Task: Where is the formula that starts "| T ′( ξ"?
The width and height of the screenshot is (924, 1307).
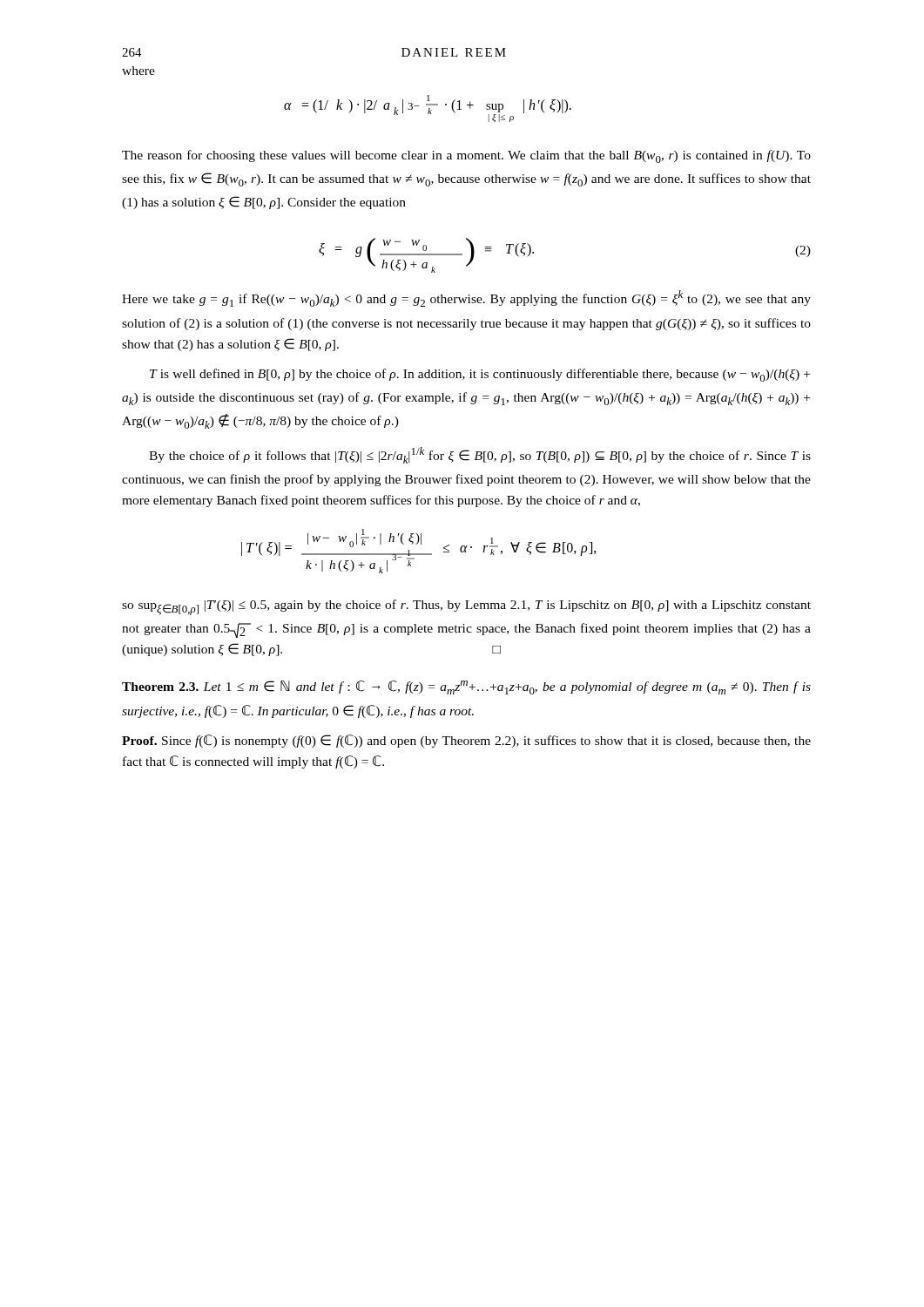Action: tap(466, 548)
